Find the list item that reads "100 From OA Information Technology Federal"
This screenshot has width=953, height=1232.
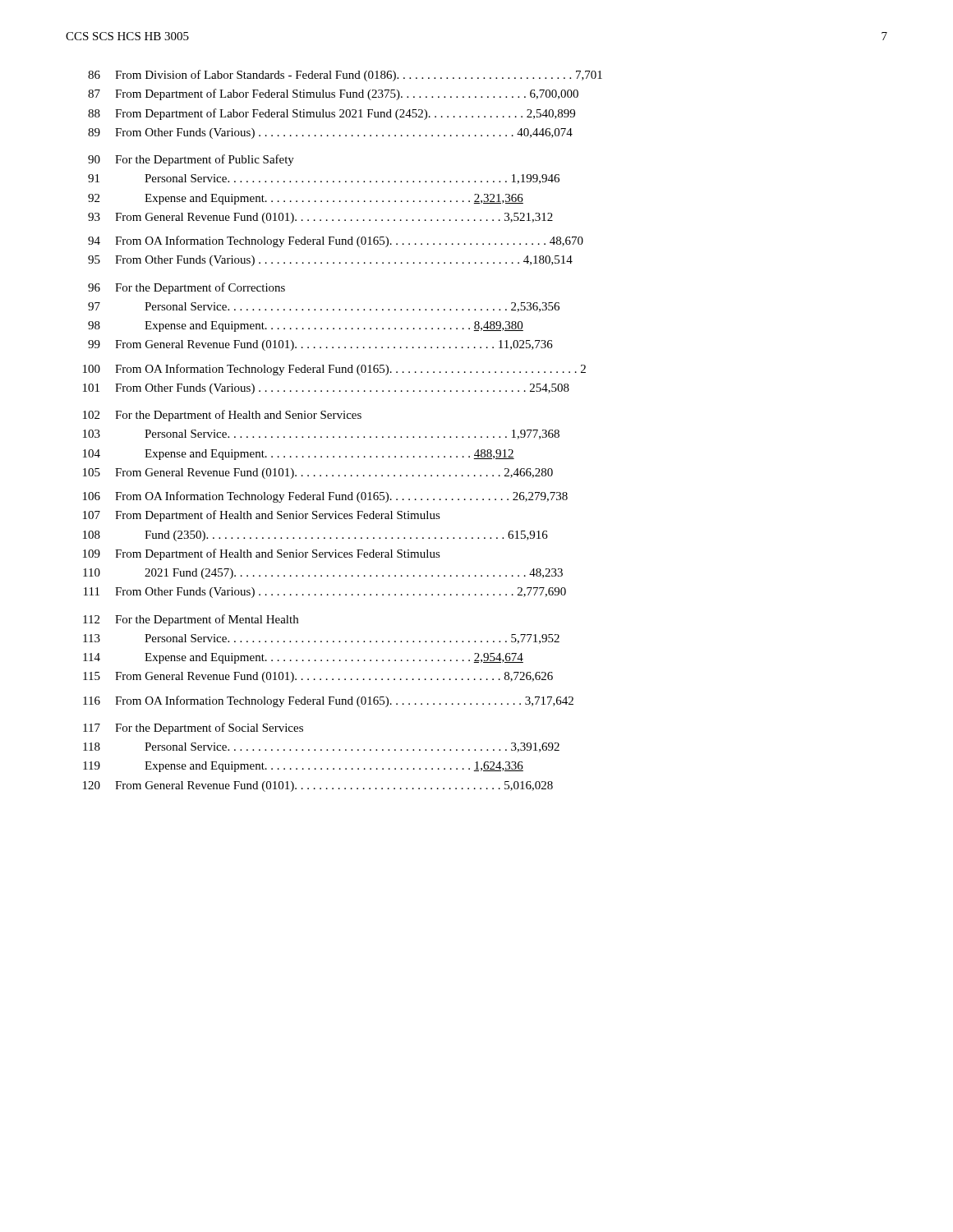pyautogui.click(x=476, y=369)
